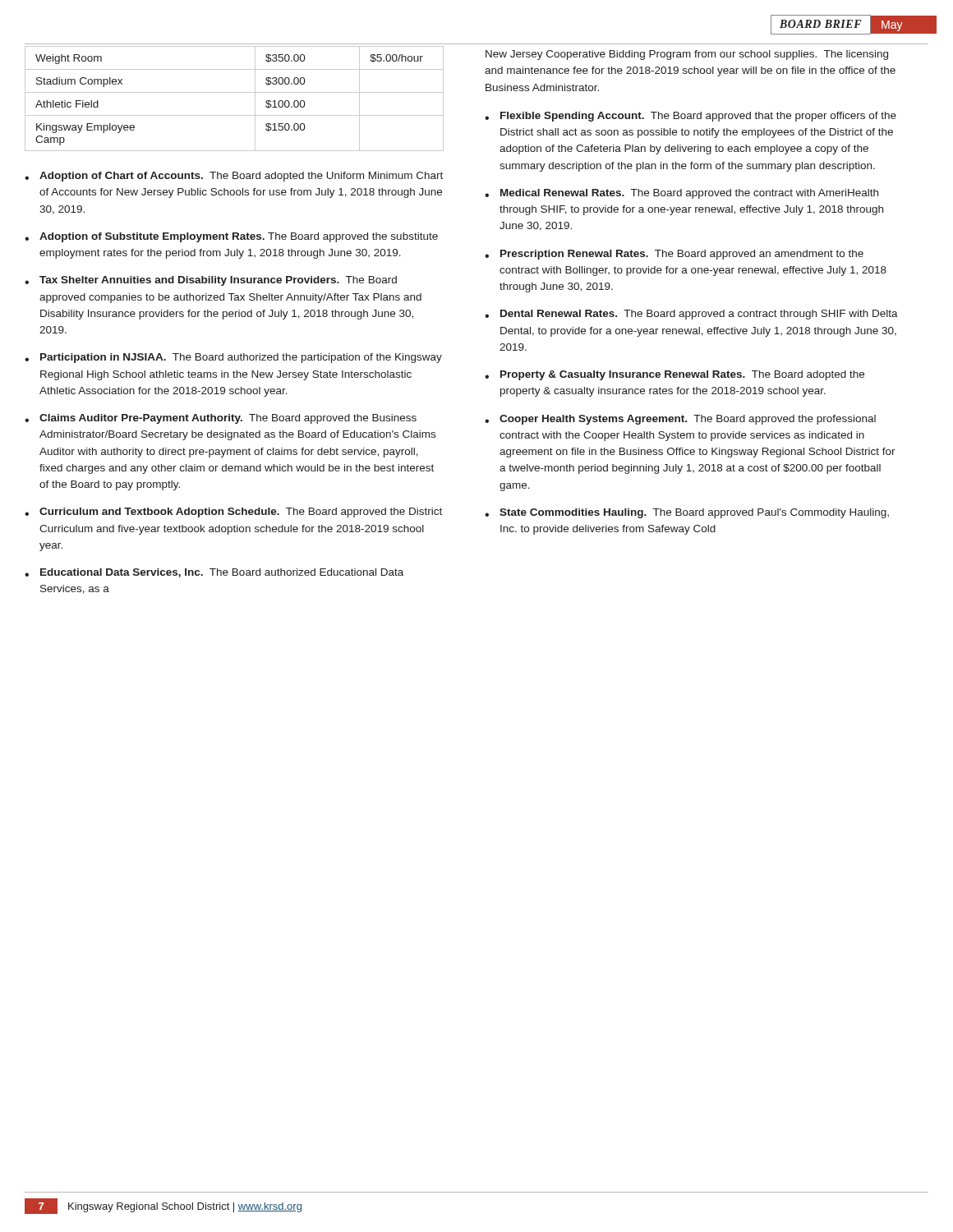Select the list item that says "• Property & Casualty Insurance Renewal"
Viewport: 953px width, 1232px height.
point(694,383)
